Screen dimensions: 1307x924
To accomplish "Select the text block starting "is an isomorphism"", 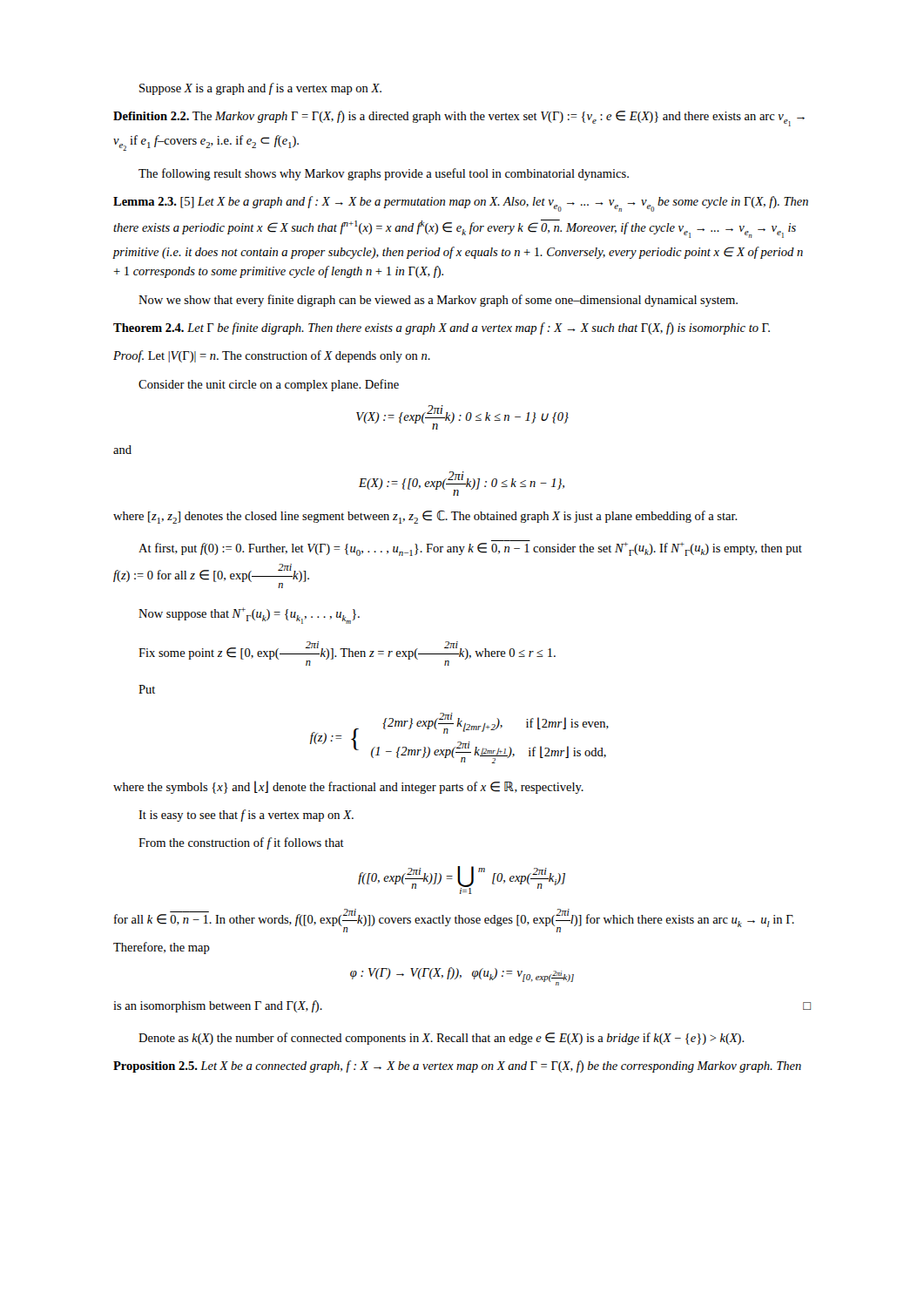I will 229,1006.
